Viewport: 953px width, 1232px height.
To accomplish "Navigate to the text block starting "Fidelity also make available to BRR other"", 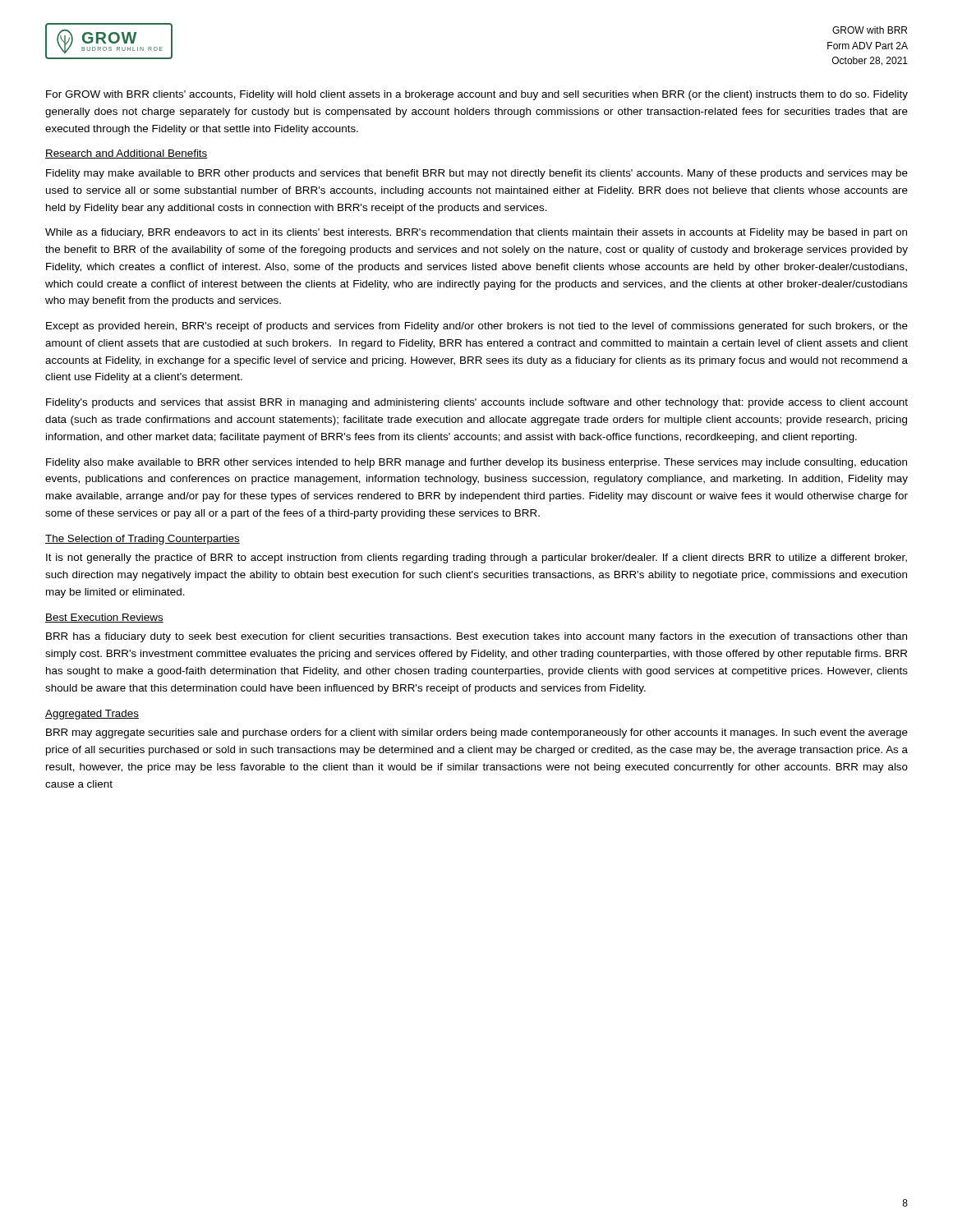I will point(476,487).
